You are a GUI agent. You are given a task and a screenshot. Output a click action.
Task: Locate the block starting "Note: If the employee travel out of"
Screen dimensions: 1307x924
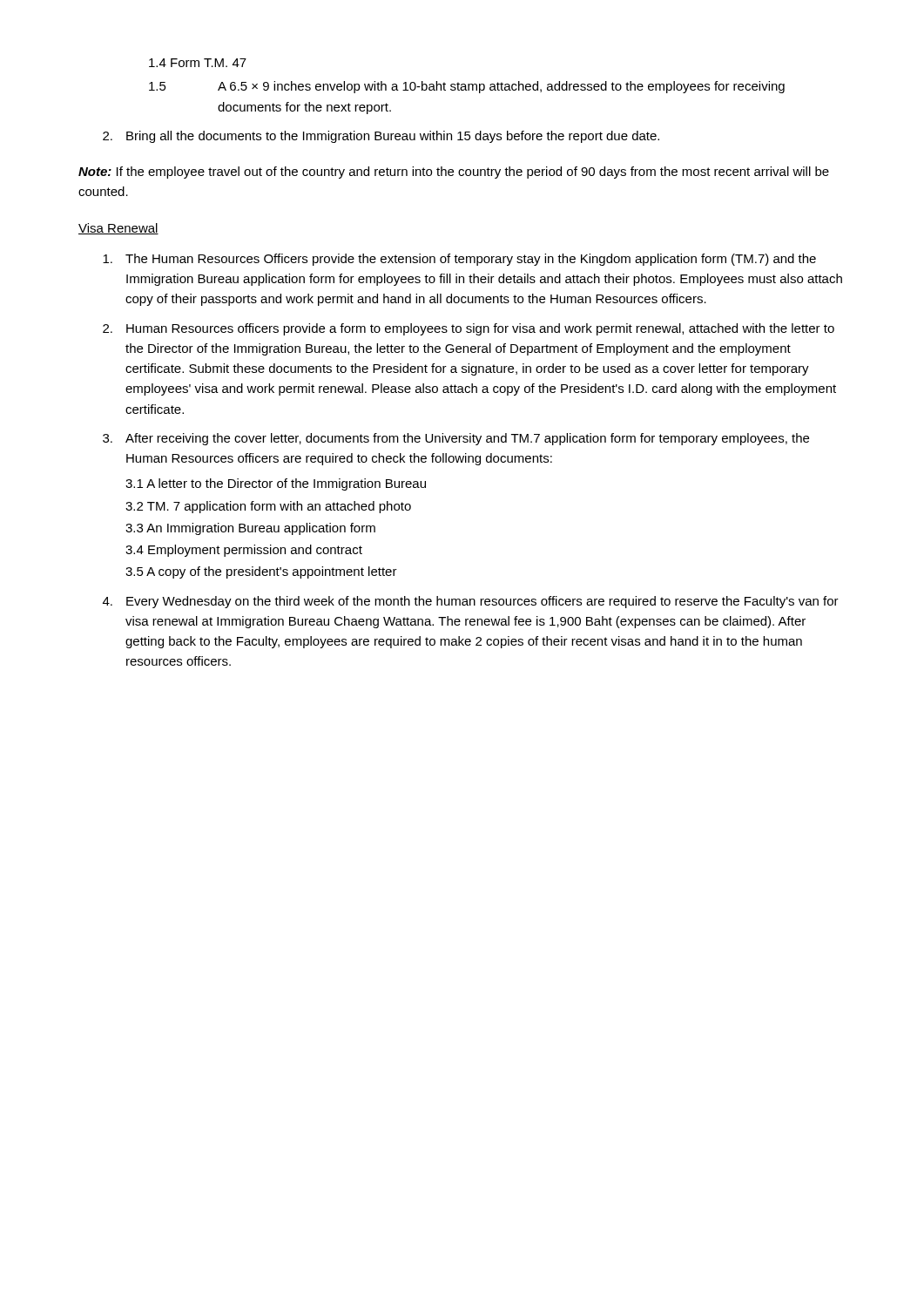pos(454,181)
